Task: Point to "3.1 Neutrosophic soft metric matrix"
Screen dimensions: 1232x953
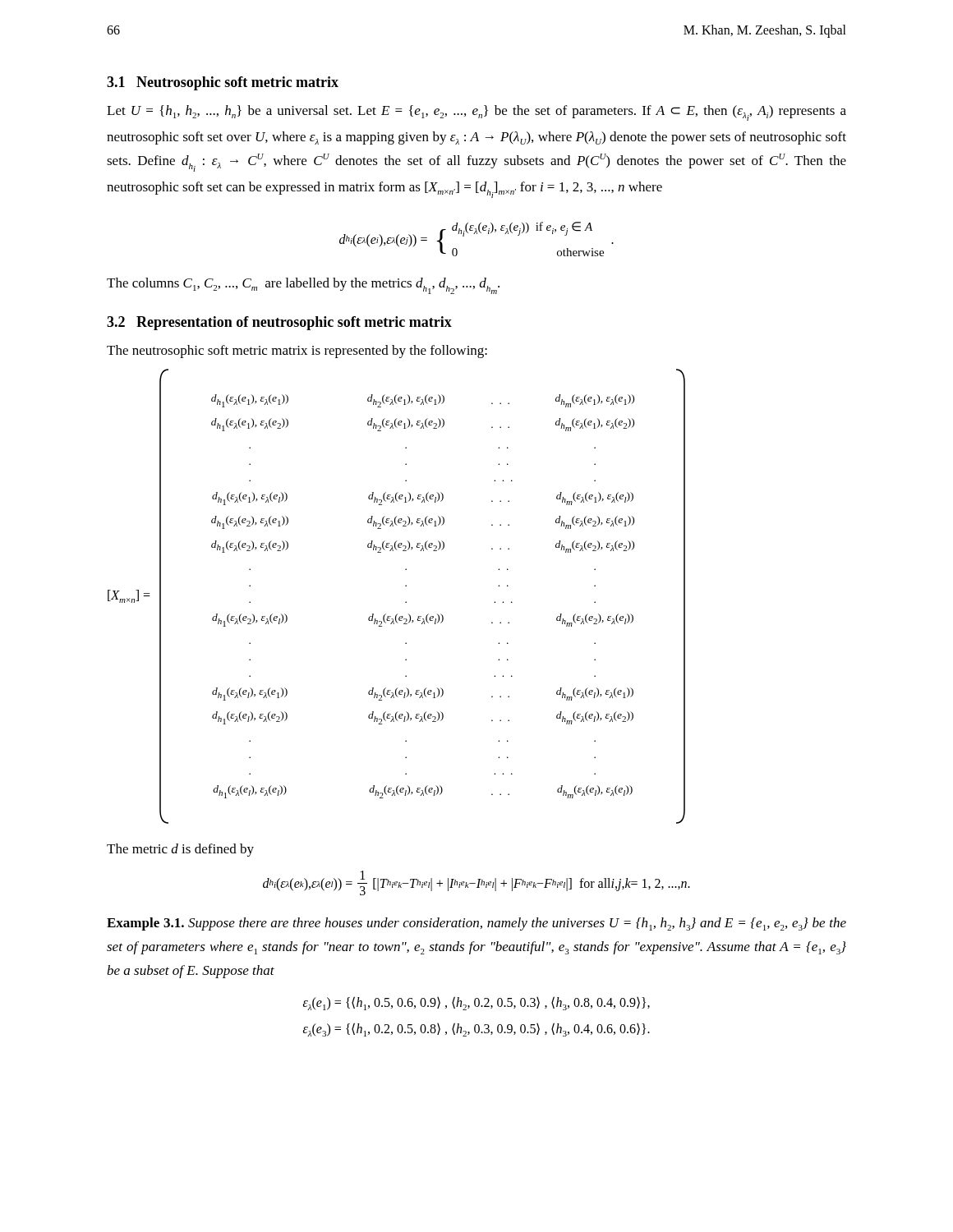Action: pos(223,82)
